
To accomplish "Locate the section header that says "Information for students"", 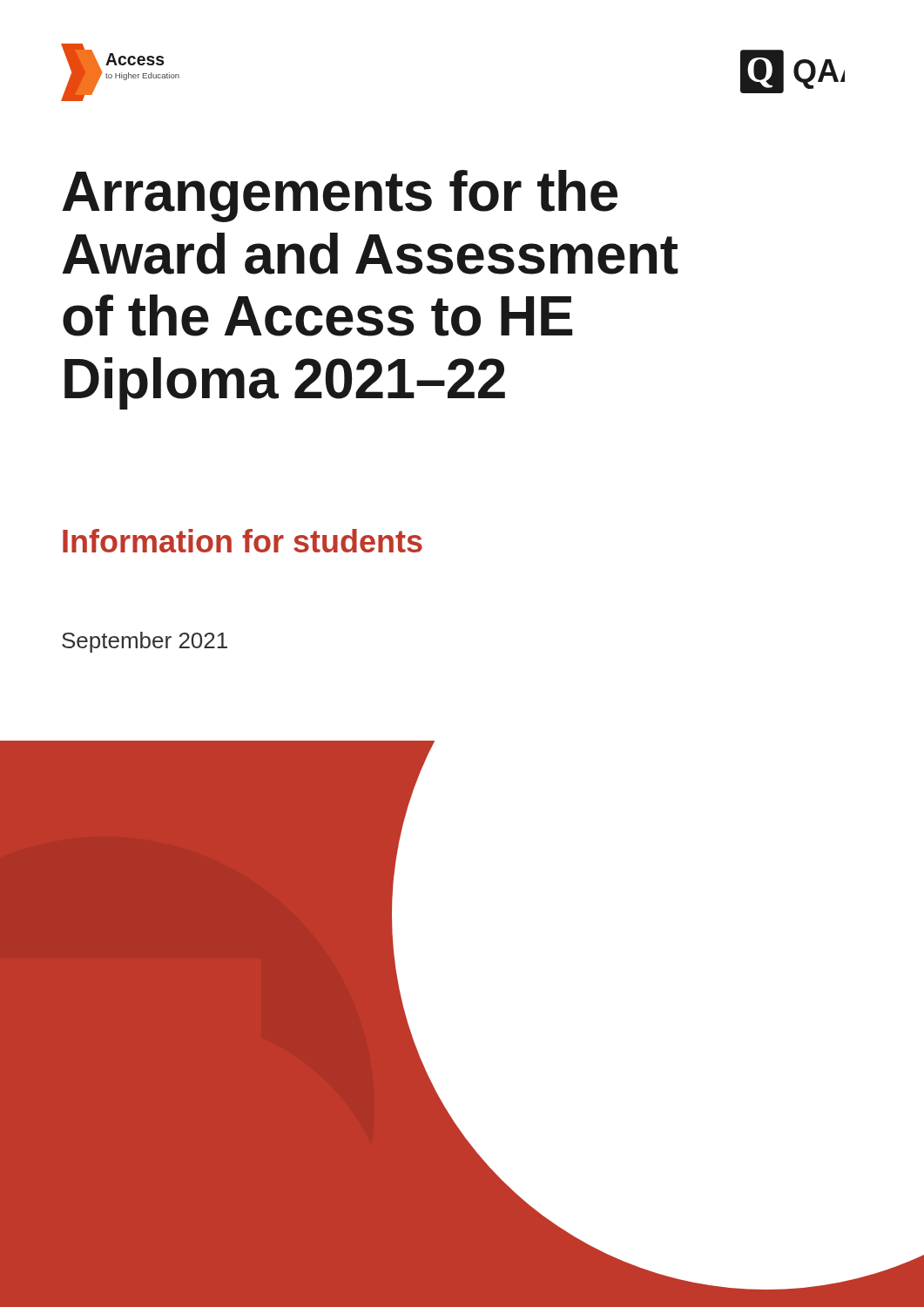I will pos(366,542).
